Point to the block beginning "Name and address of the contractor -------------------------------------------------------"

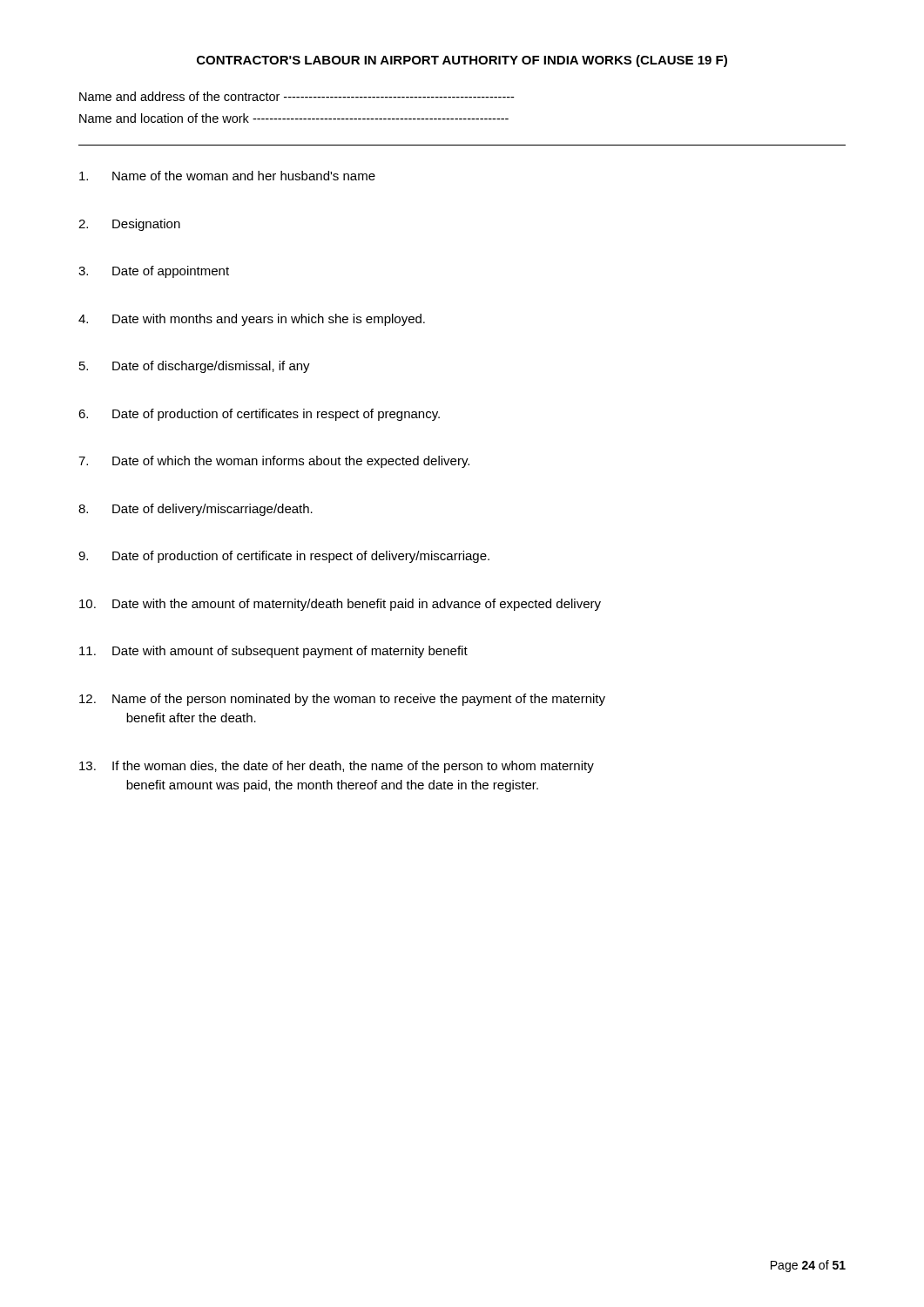point(297,108)
